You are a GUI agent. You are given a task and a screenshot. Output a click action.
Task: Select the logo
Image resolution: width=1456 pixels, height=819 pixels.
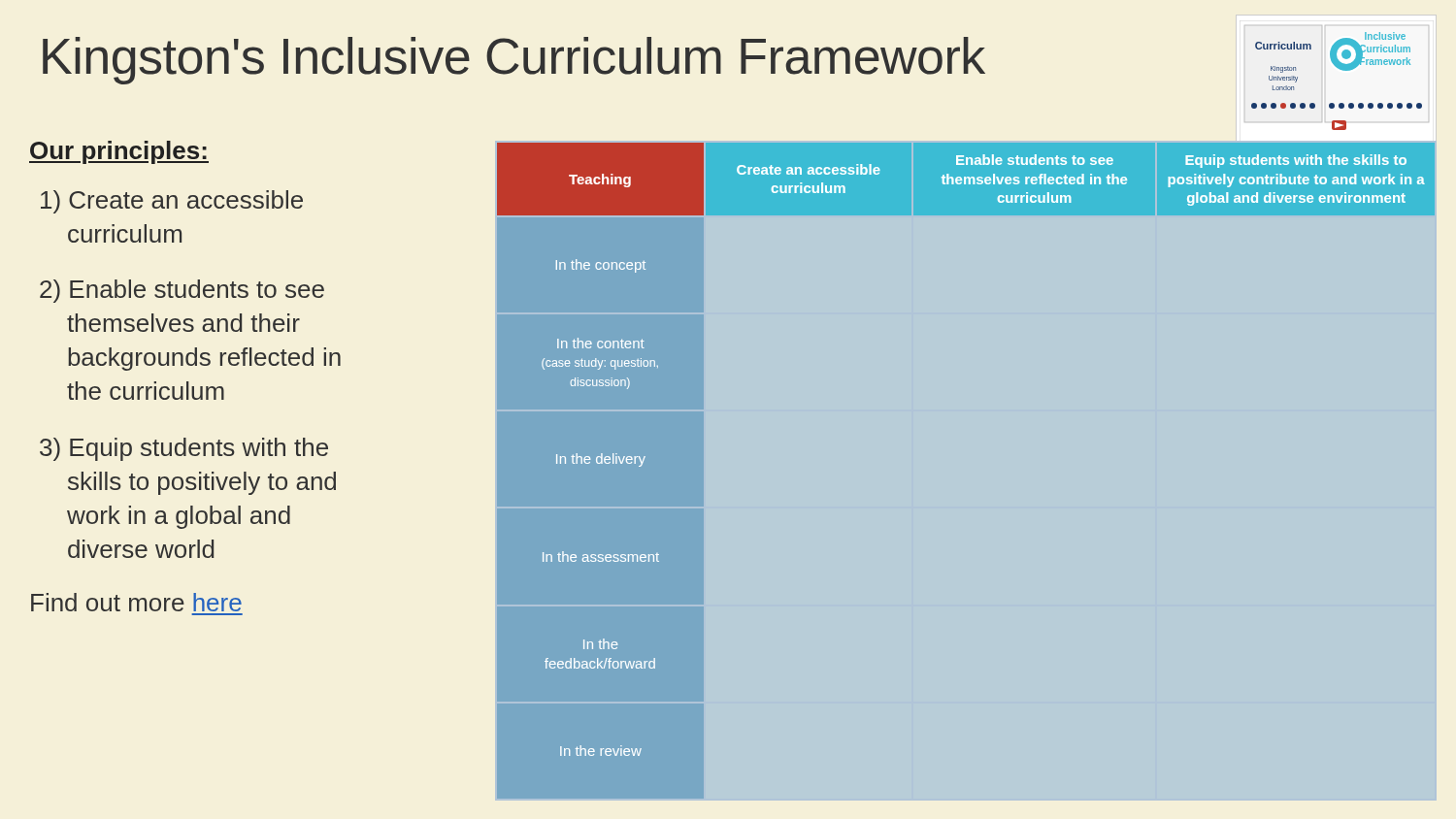click(x=1336, y=83)
